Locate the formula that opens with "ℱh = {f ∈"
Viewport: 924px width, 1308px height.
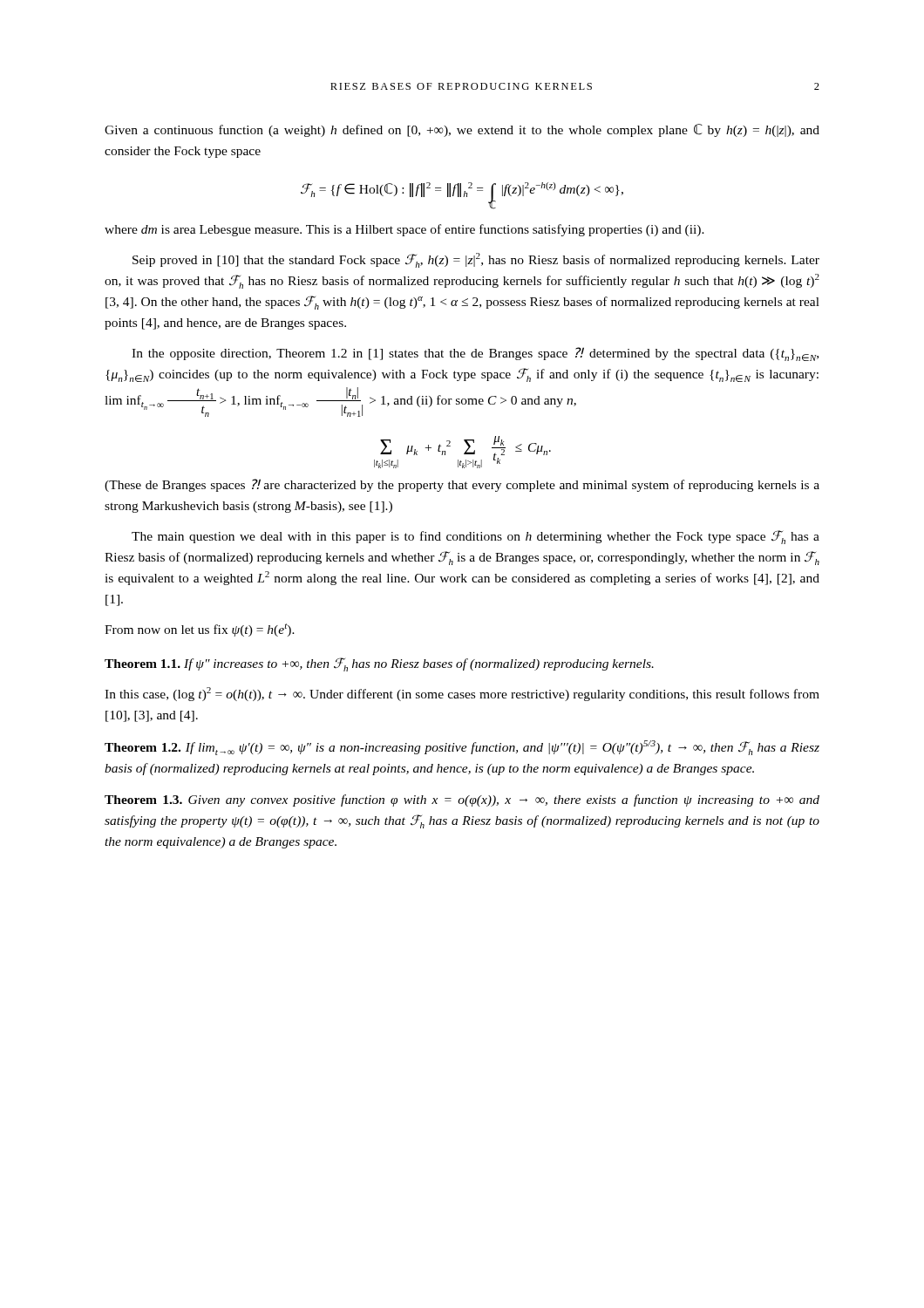pos(462,191)
